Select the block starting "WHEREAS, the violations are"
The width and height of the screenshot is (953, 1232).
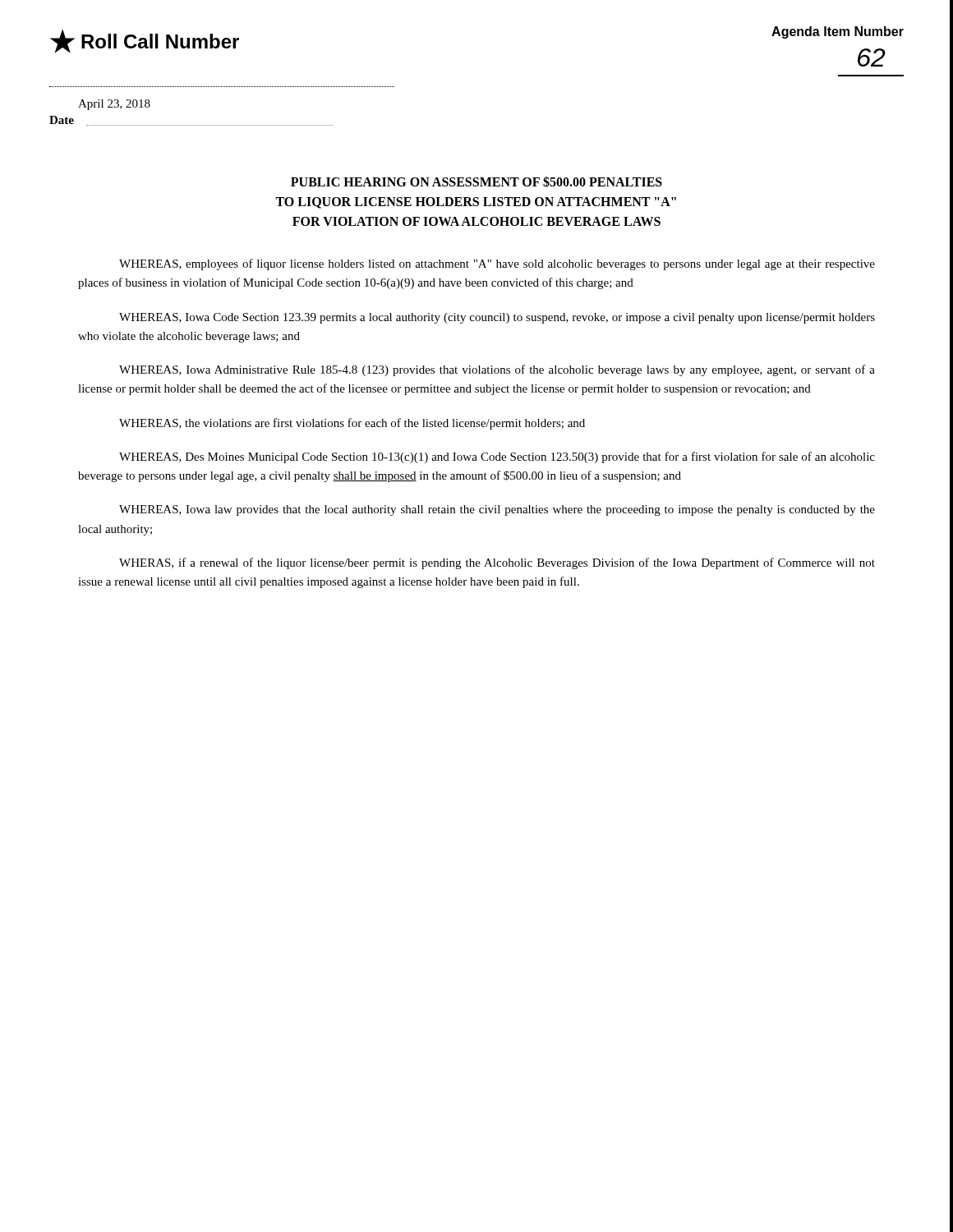(352, 423)
